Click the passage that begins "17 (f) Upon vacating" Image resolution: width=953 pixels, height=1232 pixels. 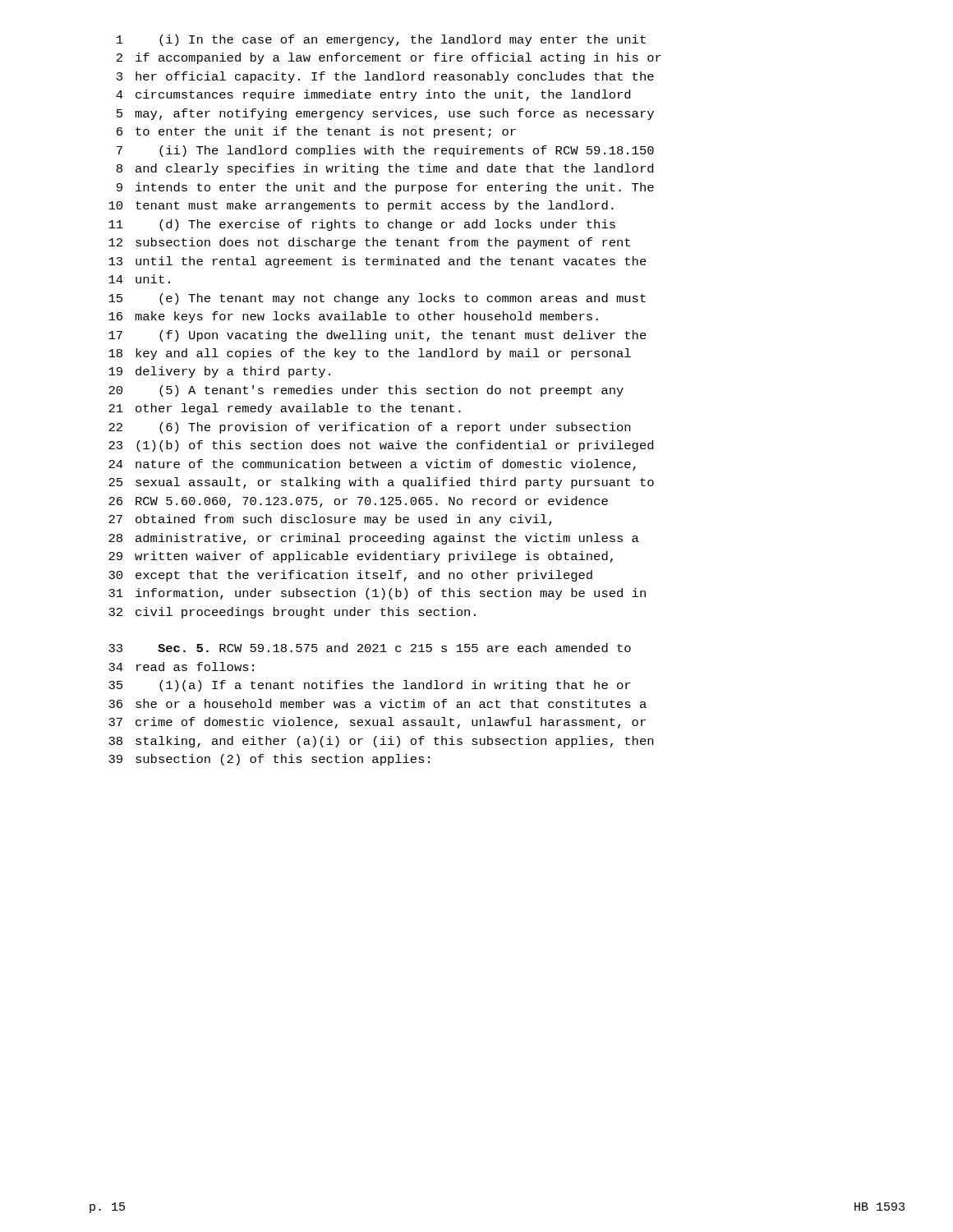pyautogui.click(x=497, y=354)
